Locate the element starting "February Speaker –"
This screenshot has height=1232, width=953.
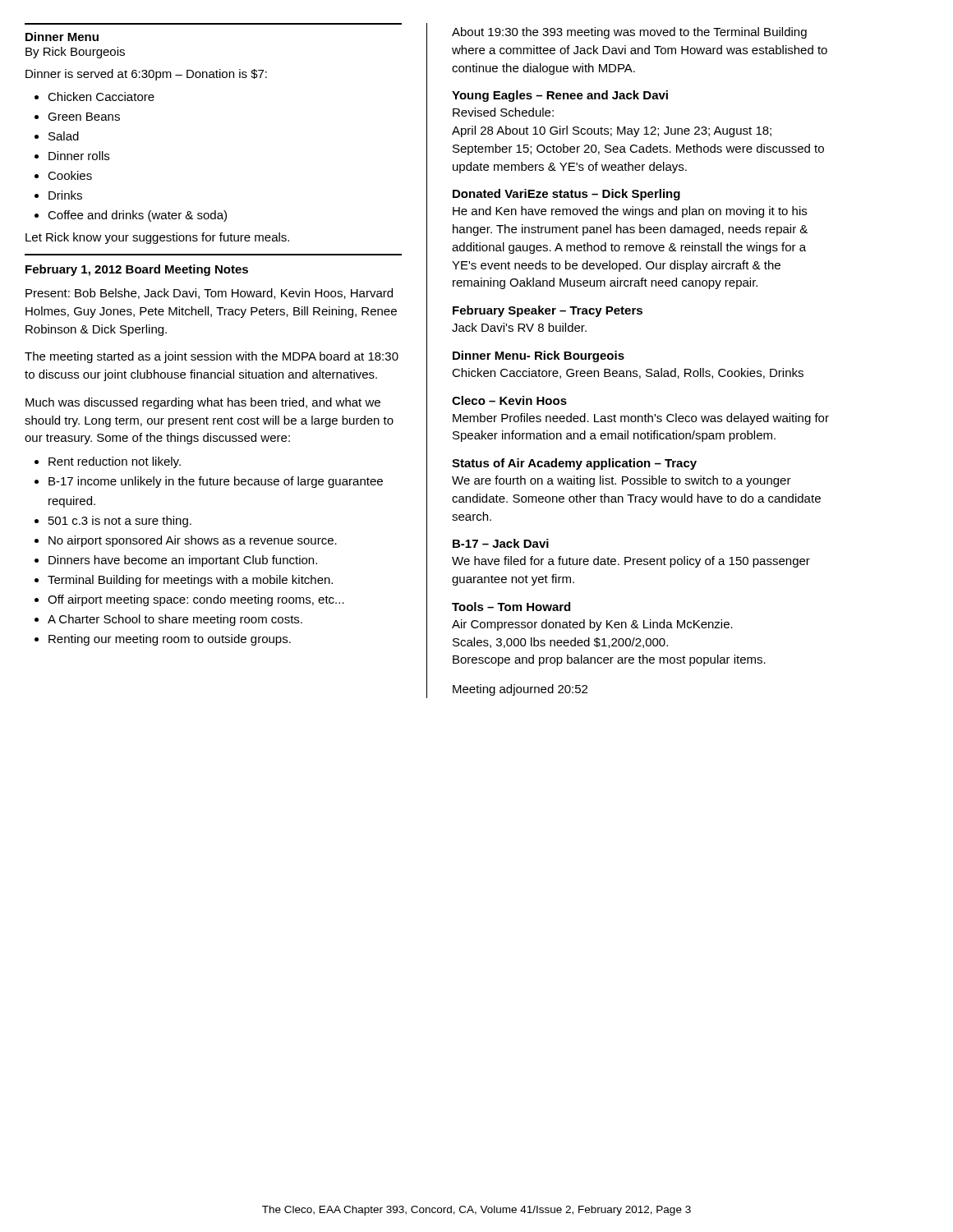pyautogui.click(x=547, y=310)
